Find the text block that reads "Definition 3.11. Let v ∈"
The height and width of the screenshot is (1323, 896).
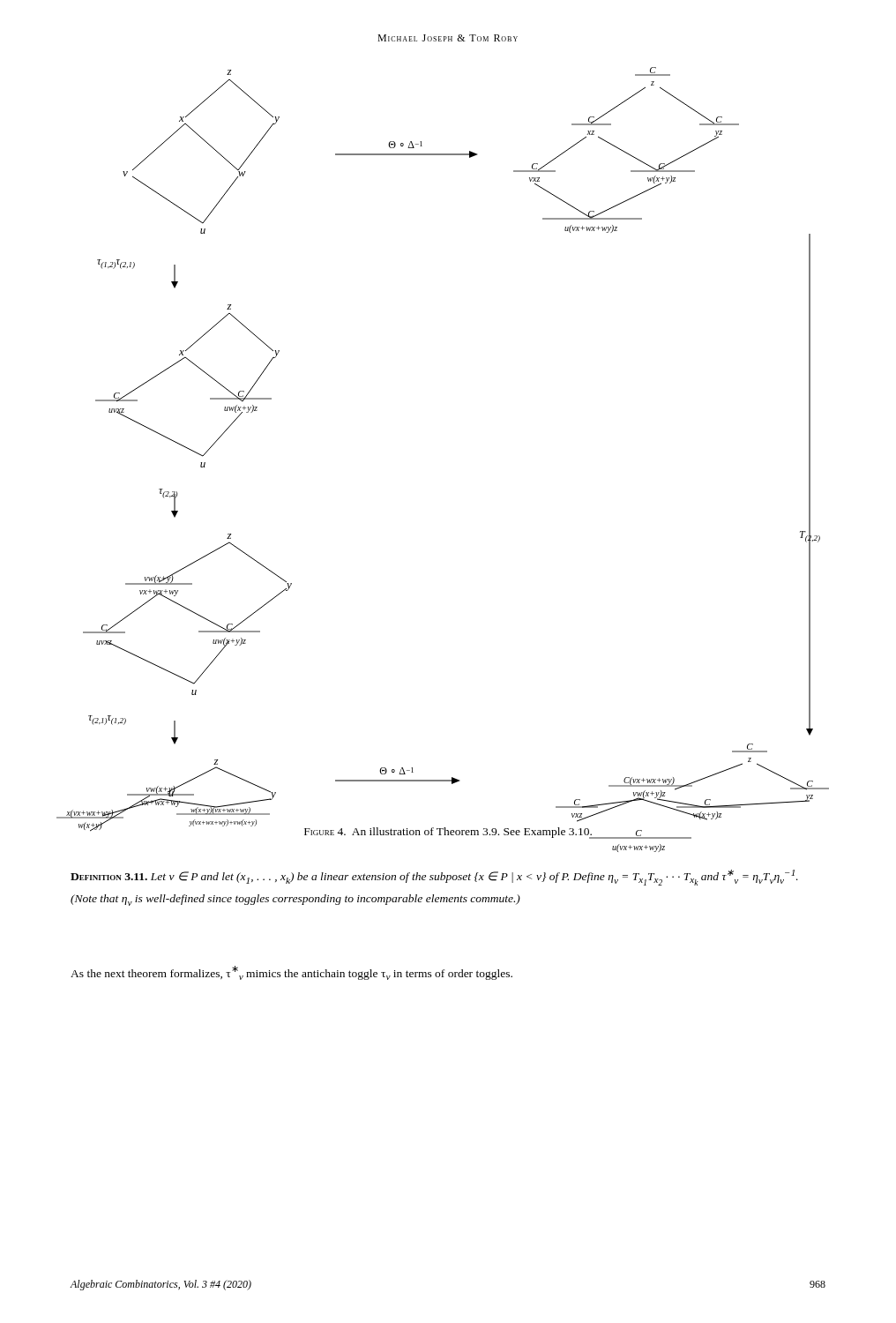click(x=435, y=887)
